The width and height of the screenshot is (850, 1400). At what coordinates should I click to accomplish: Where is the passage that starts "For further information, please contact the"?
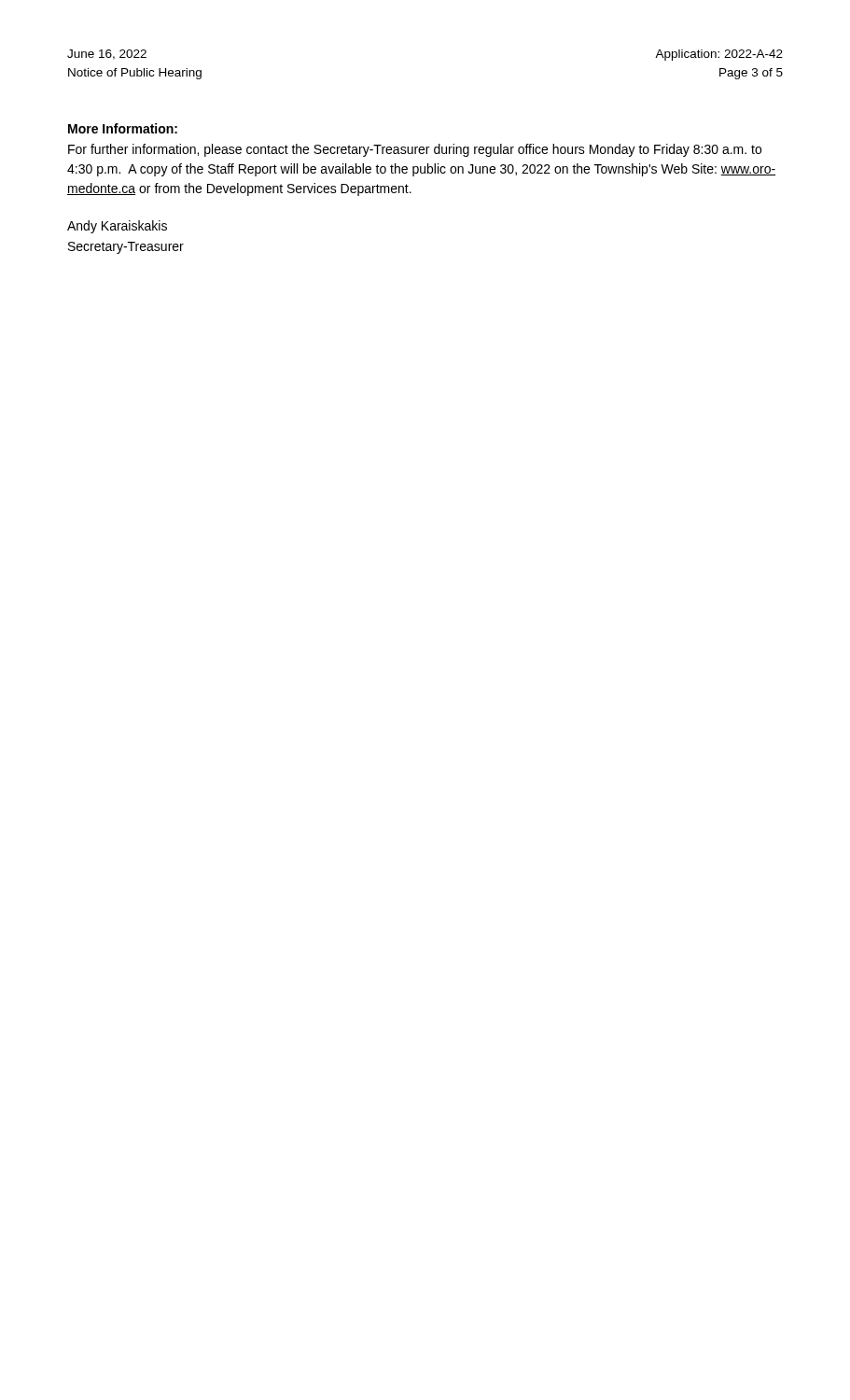421,169
